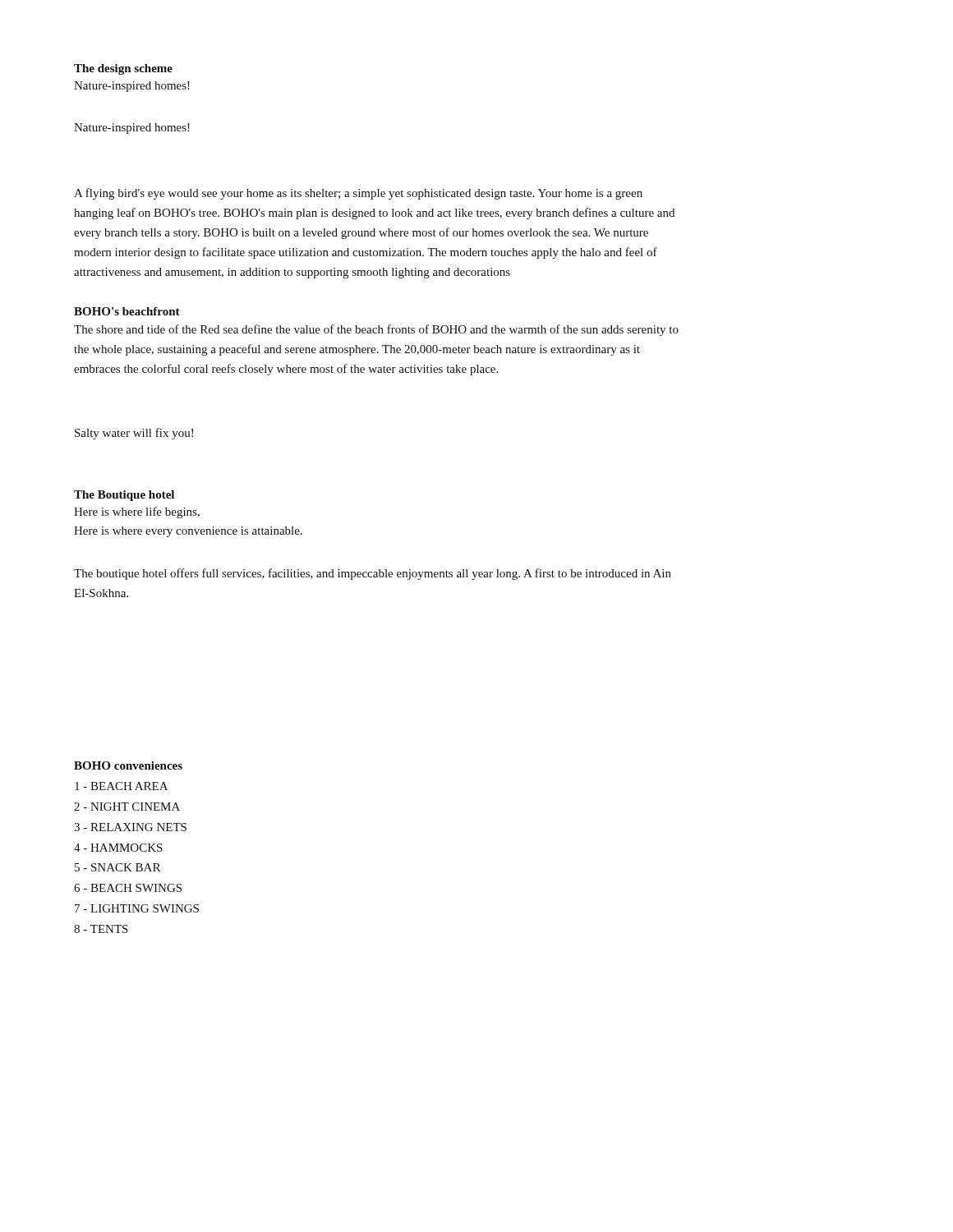Screen dimensions: 1232x953
Task: Select the text starting "Here is where"
Action: (x=188, y=521)
